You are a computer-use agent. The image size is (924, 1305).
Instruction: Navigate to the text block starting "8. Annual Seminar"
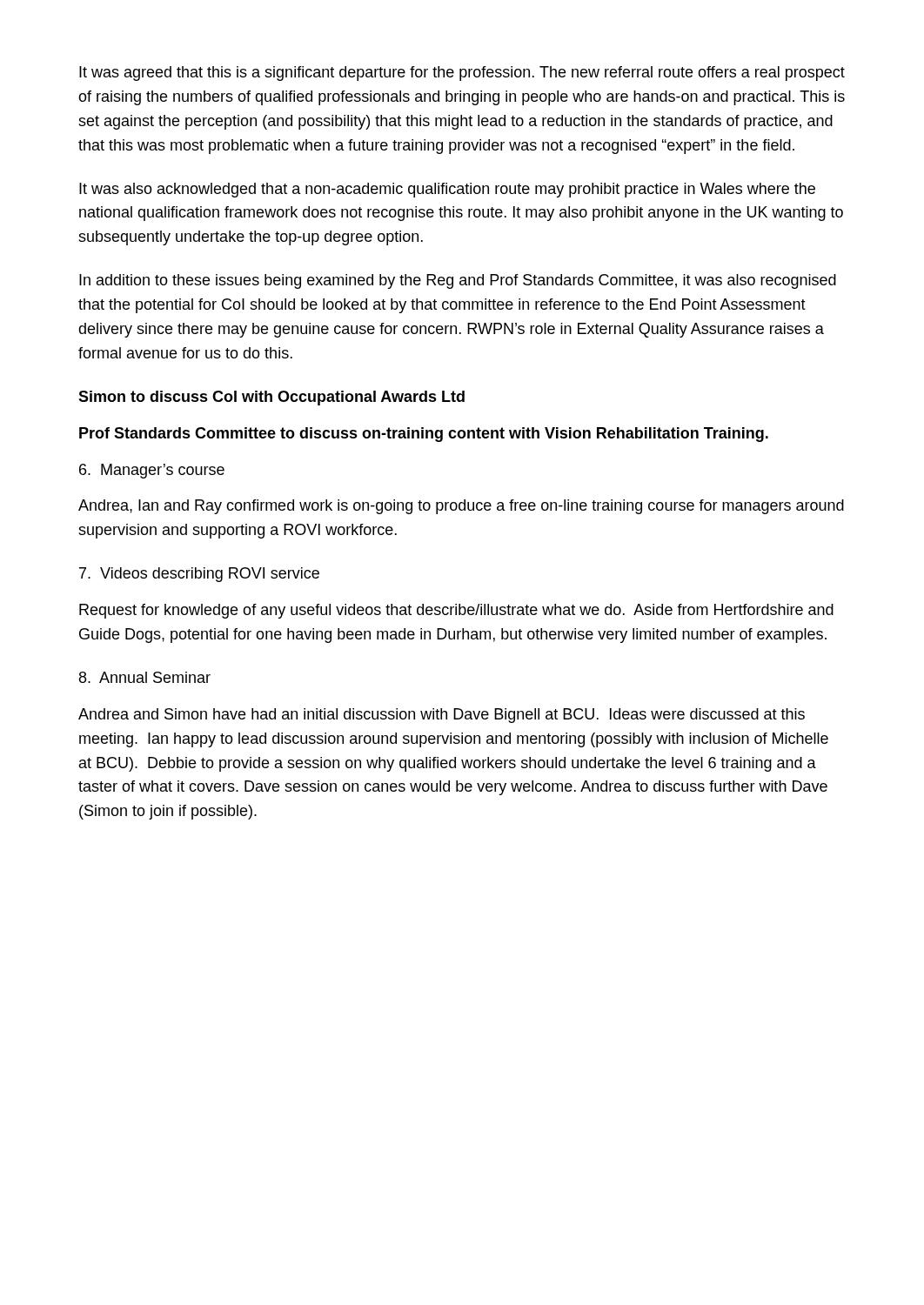coord(144,678)
